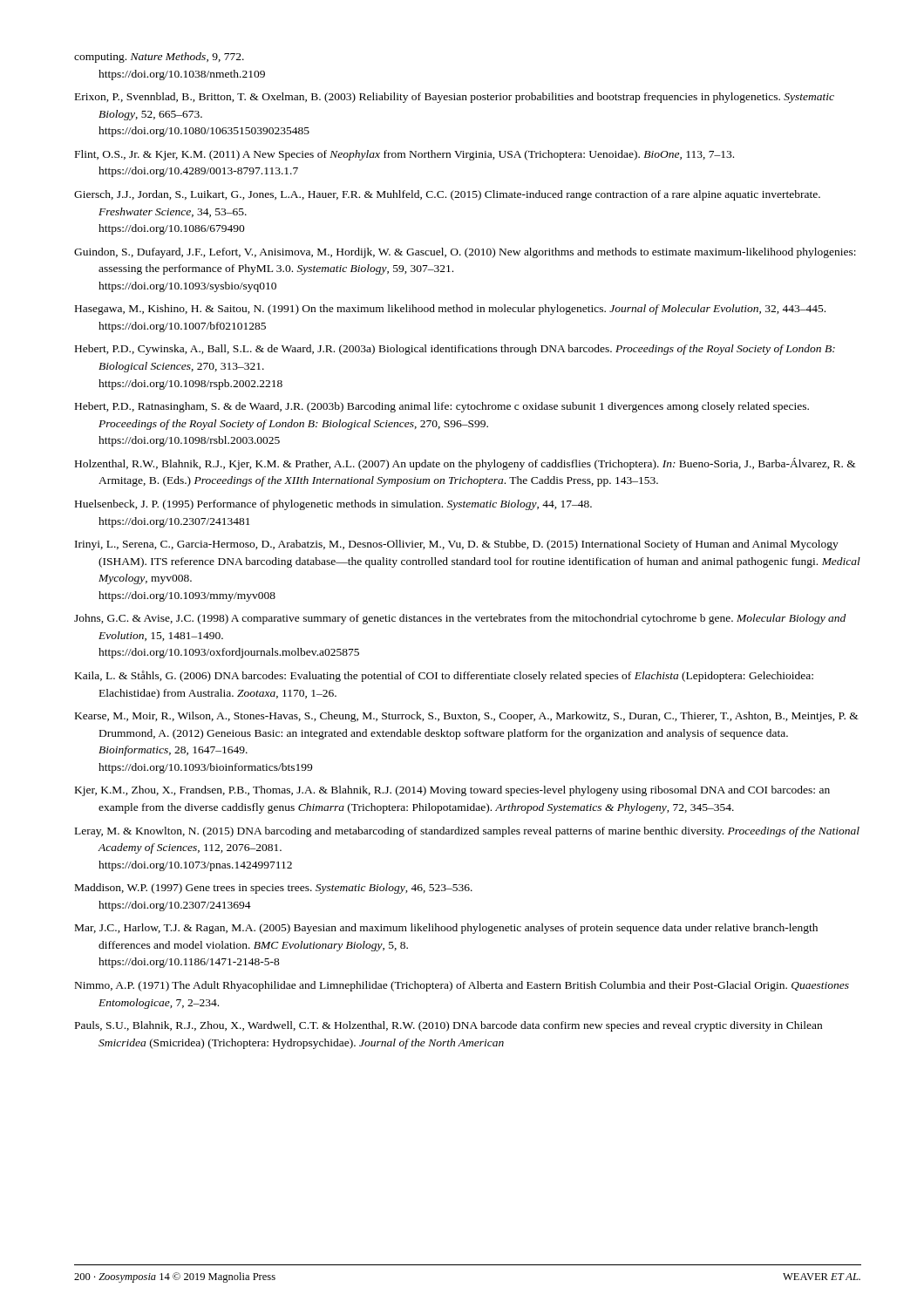Where is the passage that starts "Kjer, K.M., Zhou, X., Frandsen, P.B.,"?

452,798
